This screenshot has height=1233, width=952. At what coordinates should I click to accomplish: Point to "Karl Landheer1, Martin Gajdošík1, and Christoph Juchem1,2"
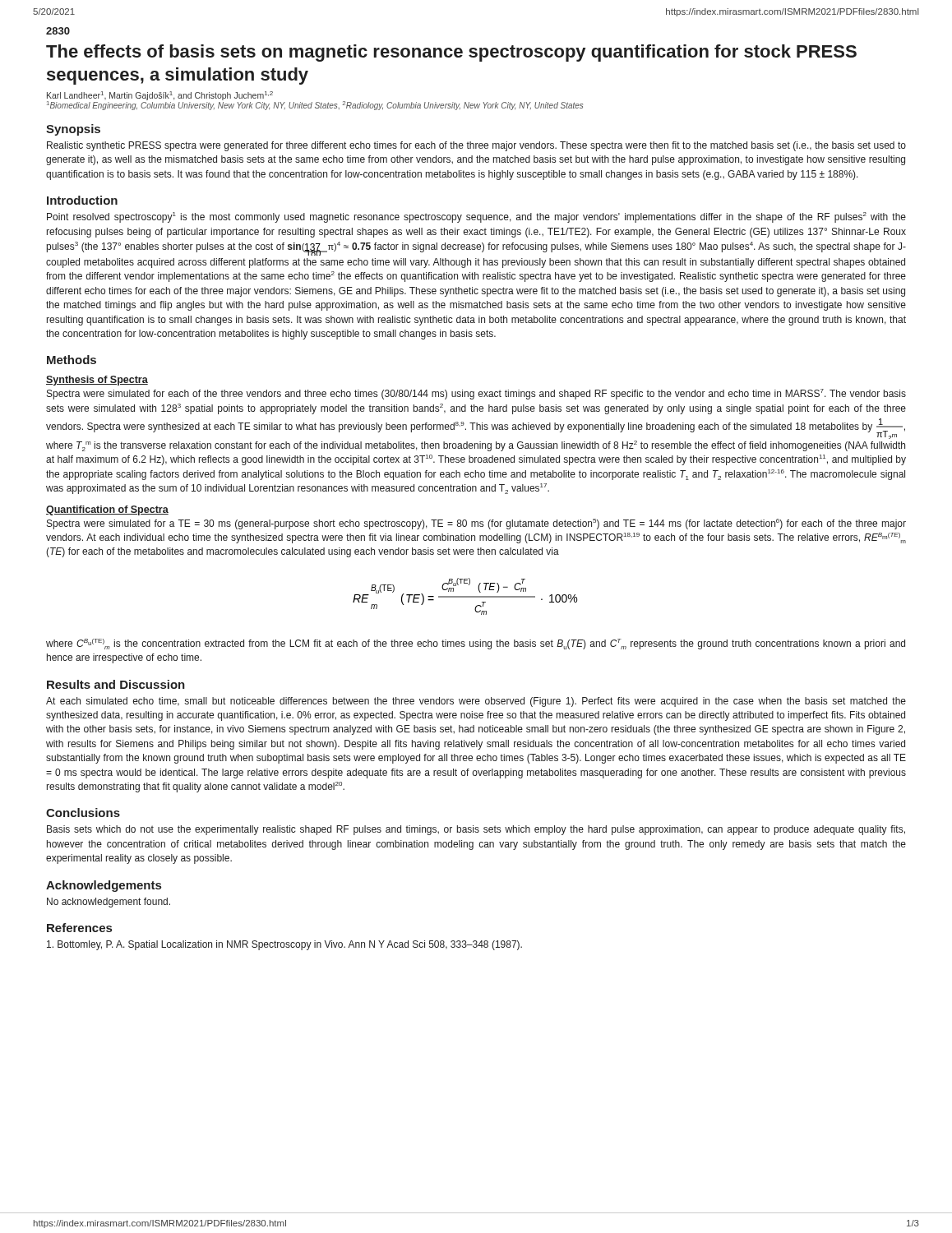click(x=160, y=95)
